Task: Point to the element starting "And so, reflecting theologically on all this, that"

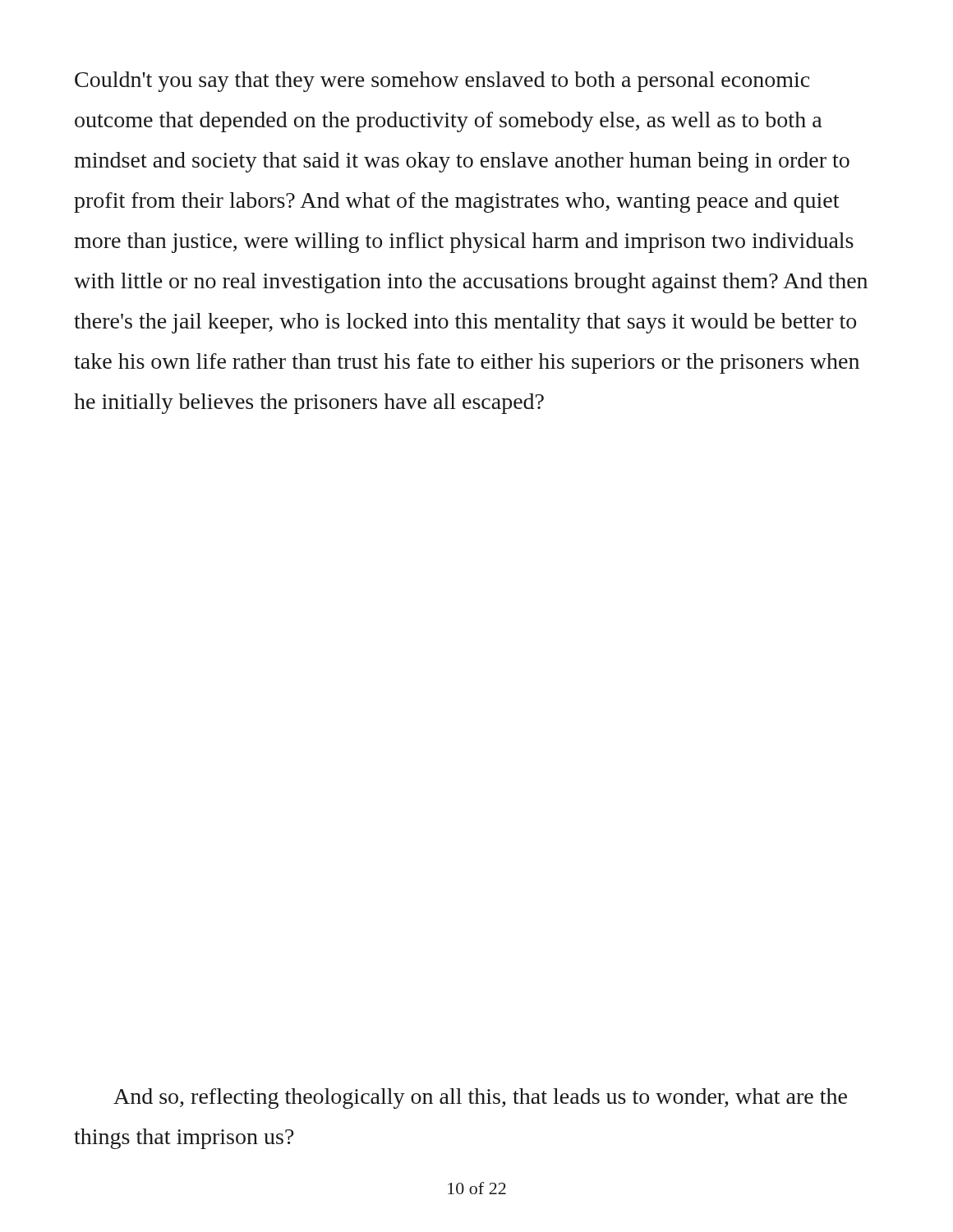Action: tap(480, 1099)
